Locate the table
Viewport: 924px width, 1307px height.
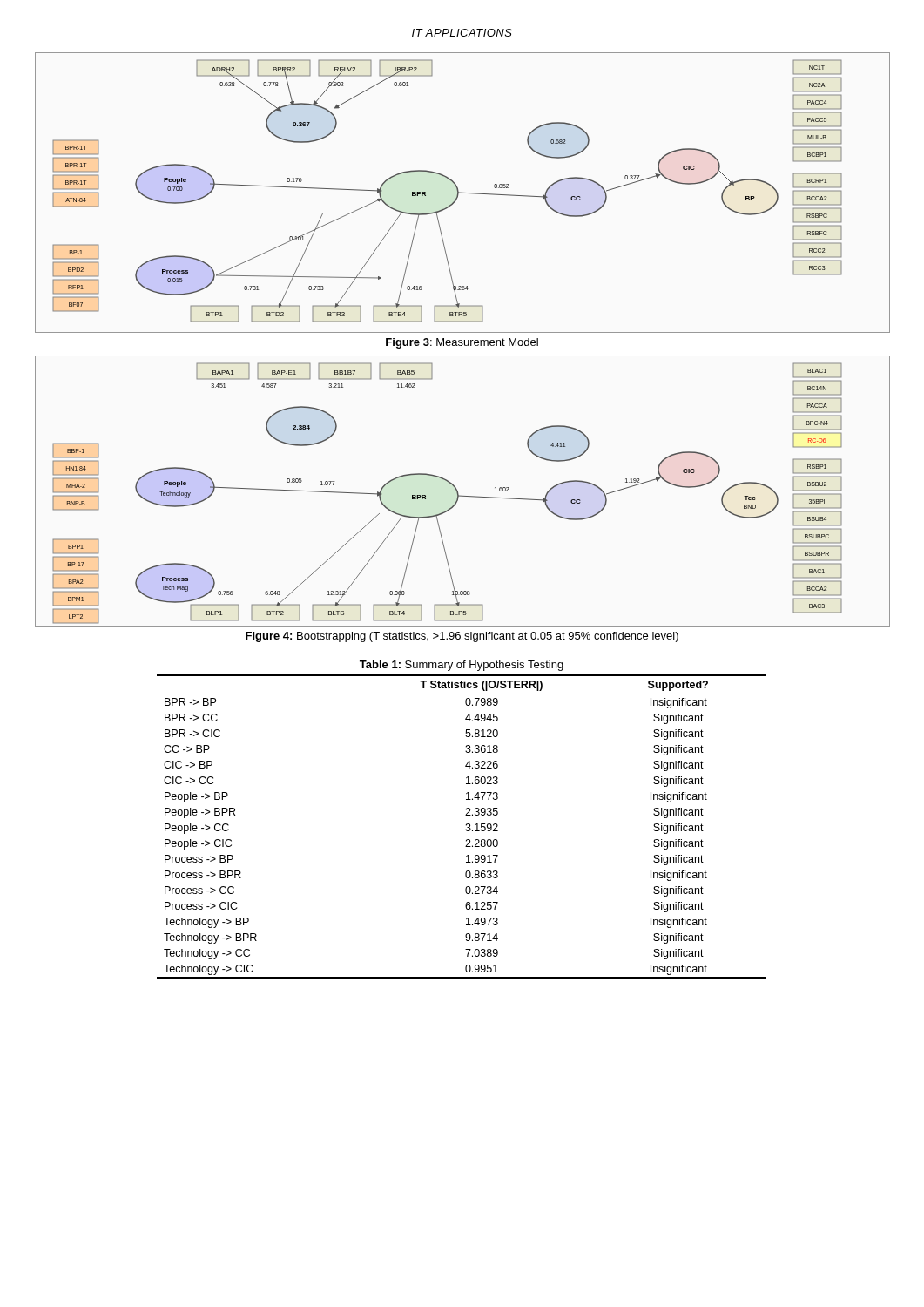tap(462, 818)
